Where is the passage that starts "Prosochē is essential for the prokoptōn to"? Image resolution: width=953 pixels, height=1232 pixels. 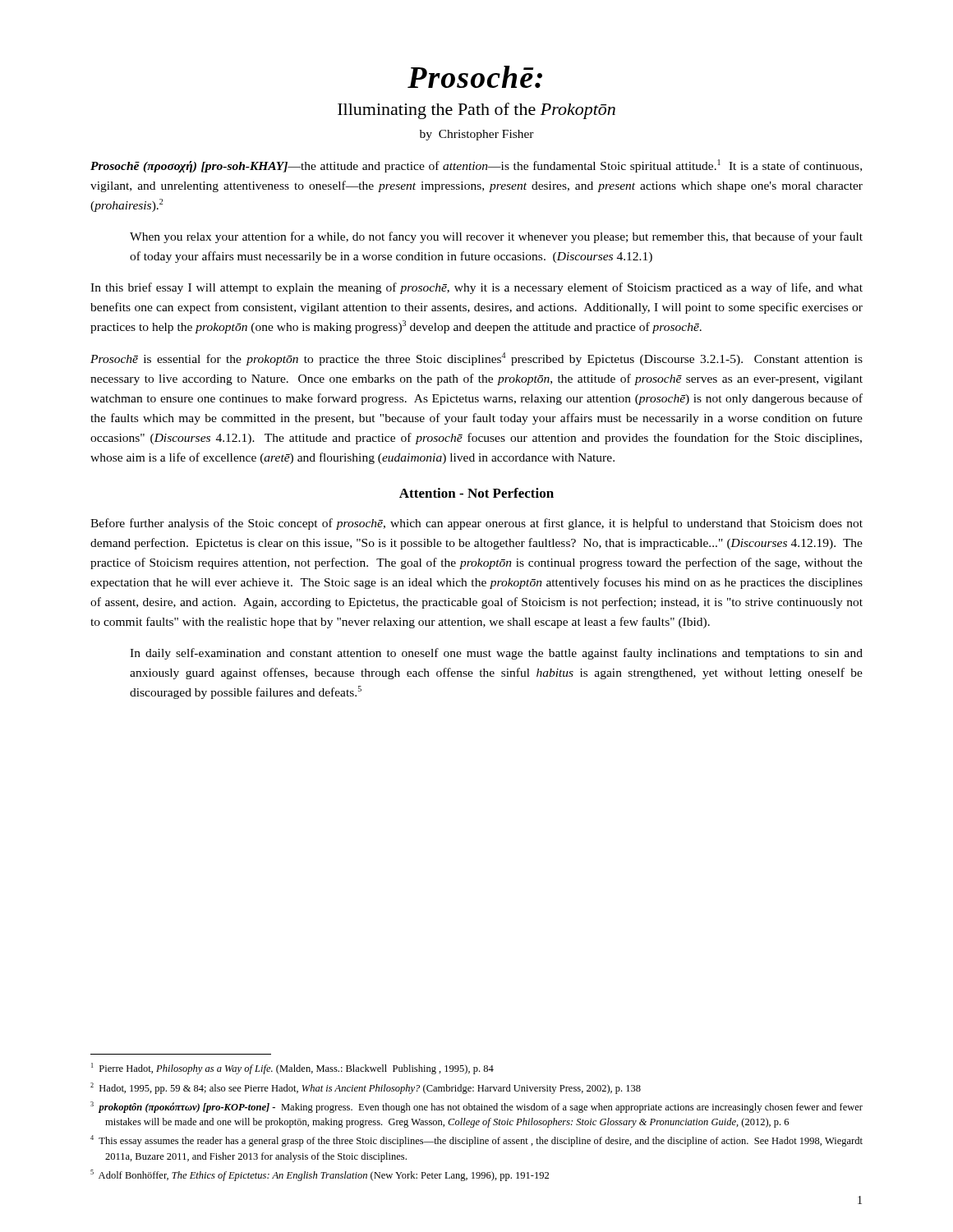[476, 407]
